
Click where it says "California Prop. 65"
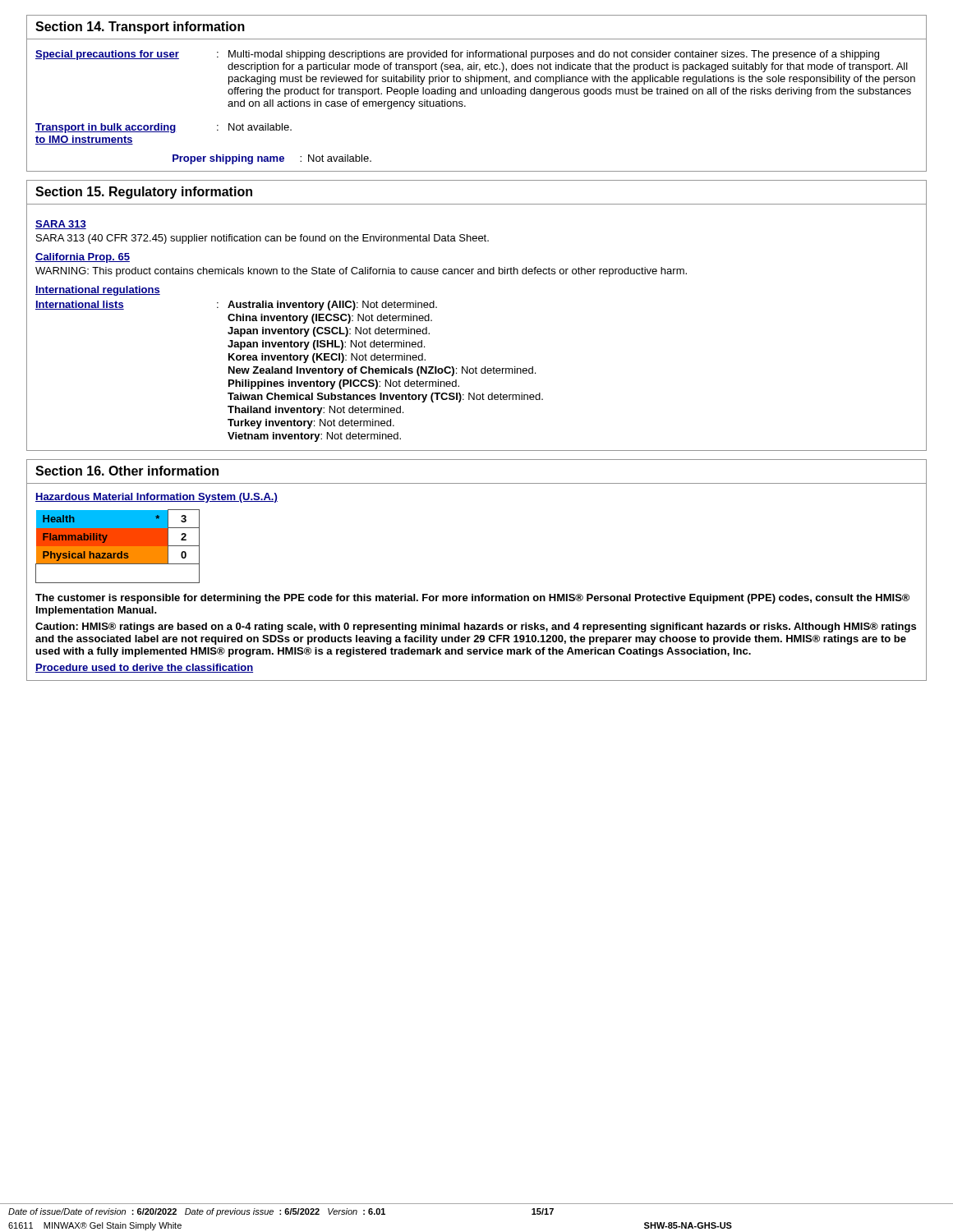tap(83, 257)
